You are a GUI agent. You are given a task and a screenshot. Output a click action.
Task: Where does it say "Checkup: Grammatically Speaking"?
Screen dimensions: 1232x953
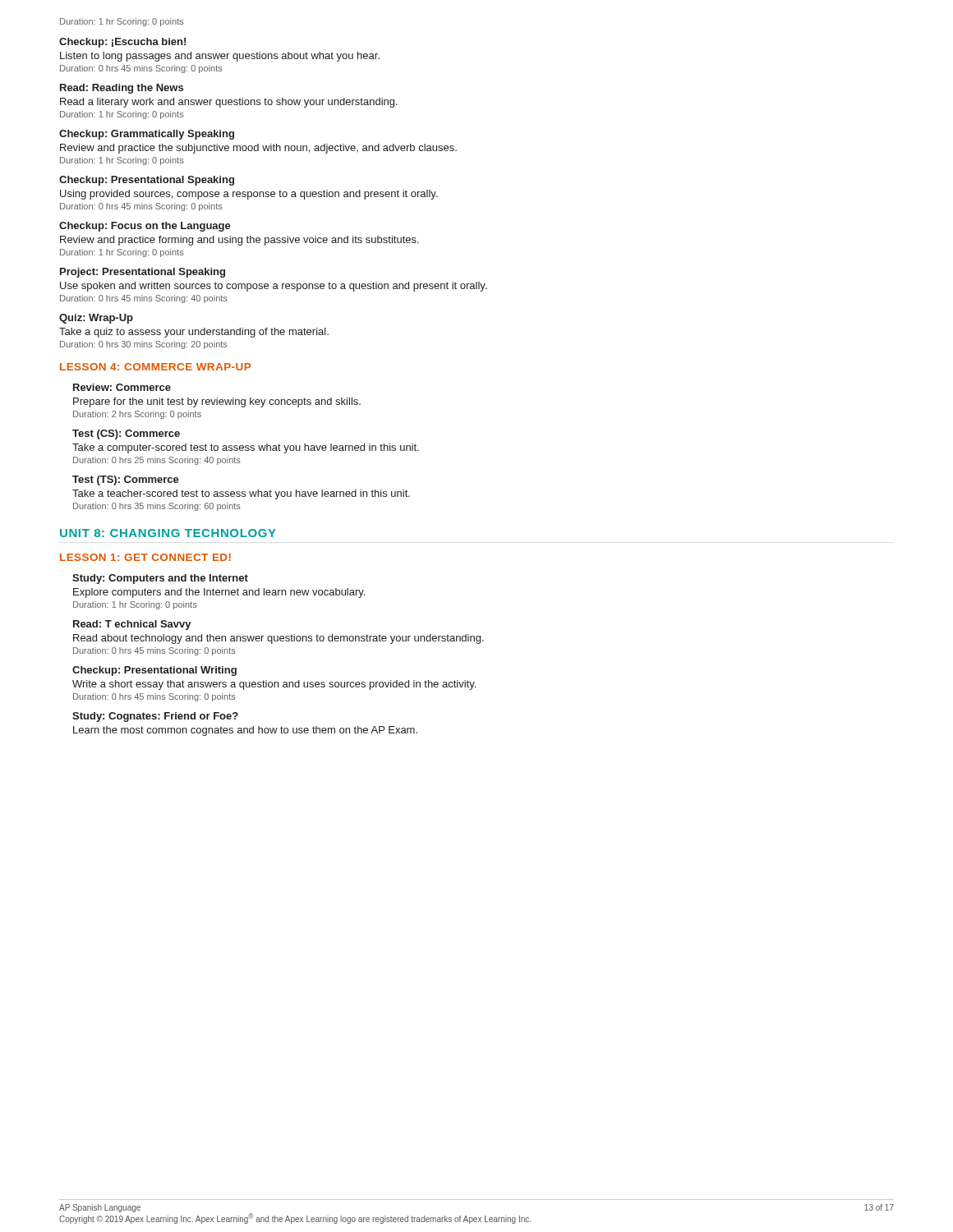tap(147, 135)
